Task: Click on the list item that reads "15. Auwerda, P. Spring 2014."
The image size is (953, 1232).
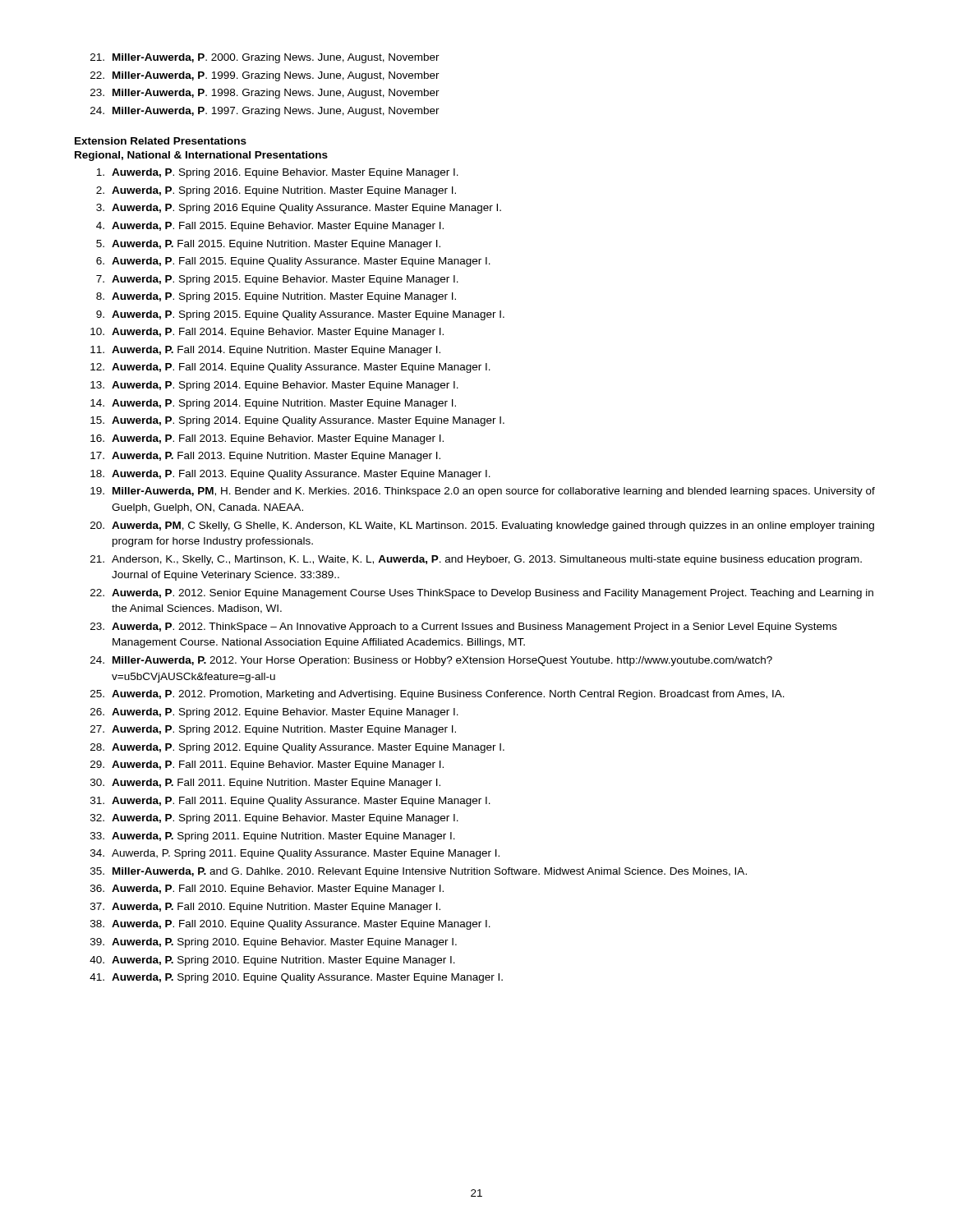Action: pyautogui.click(x=476, y=420)
